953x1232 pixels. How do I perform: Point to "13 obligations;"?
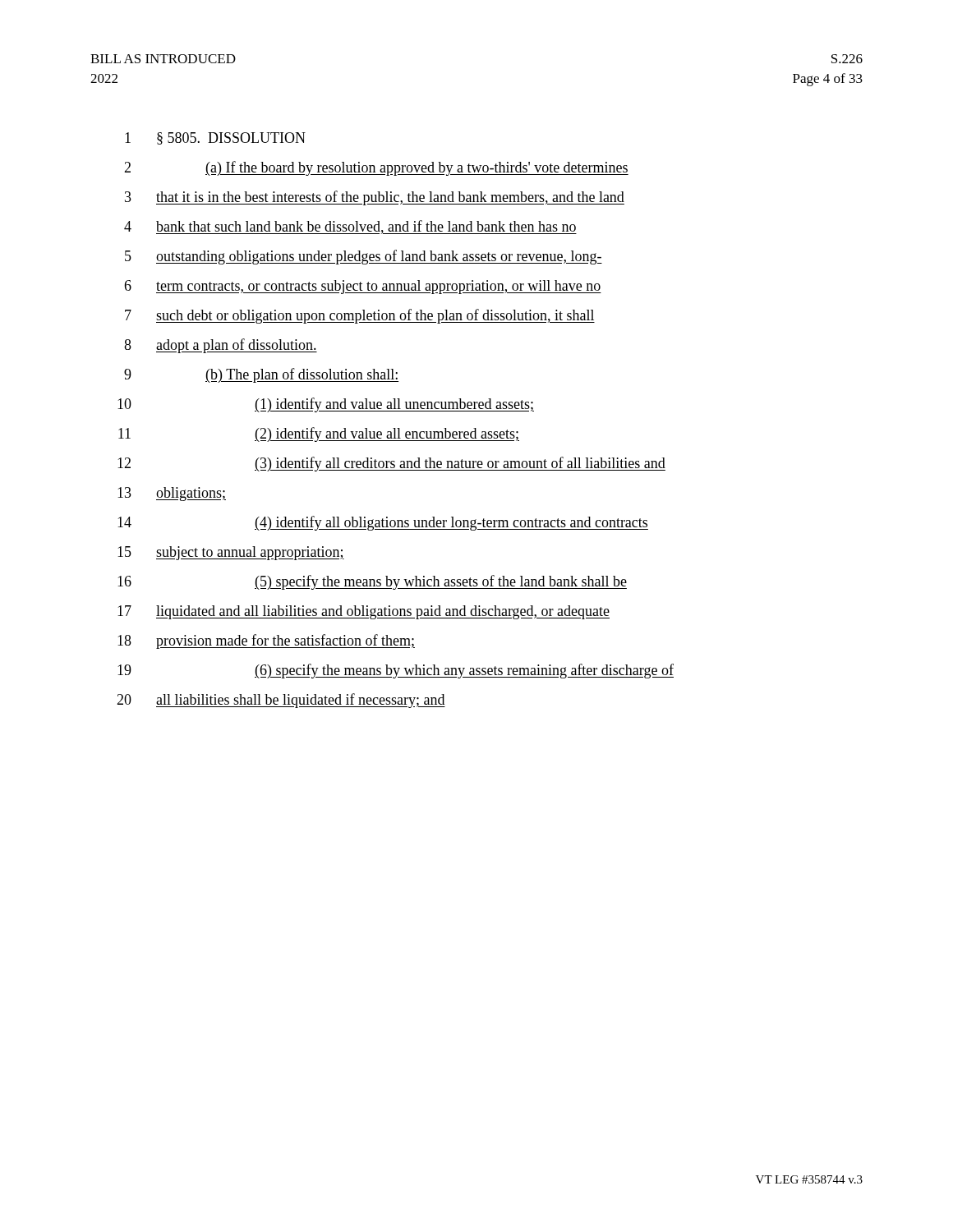coord(172,494)
